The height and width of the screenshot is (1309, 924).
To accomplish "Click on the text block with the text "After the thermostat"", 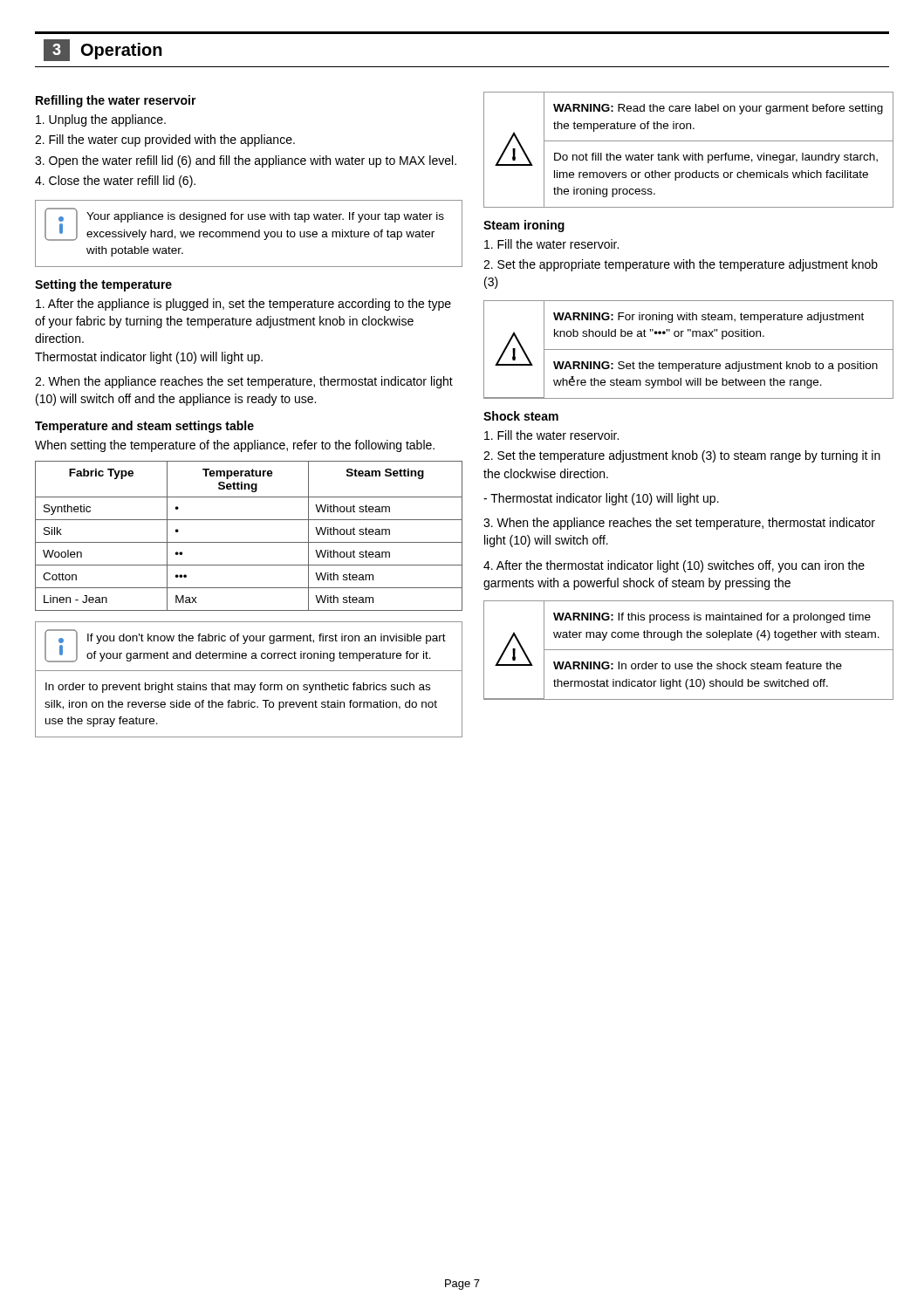I will point(688,574).
